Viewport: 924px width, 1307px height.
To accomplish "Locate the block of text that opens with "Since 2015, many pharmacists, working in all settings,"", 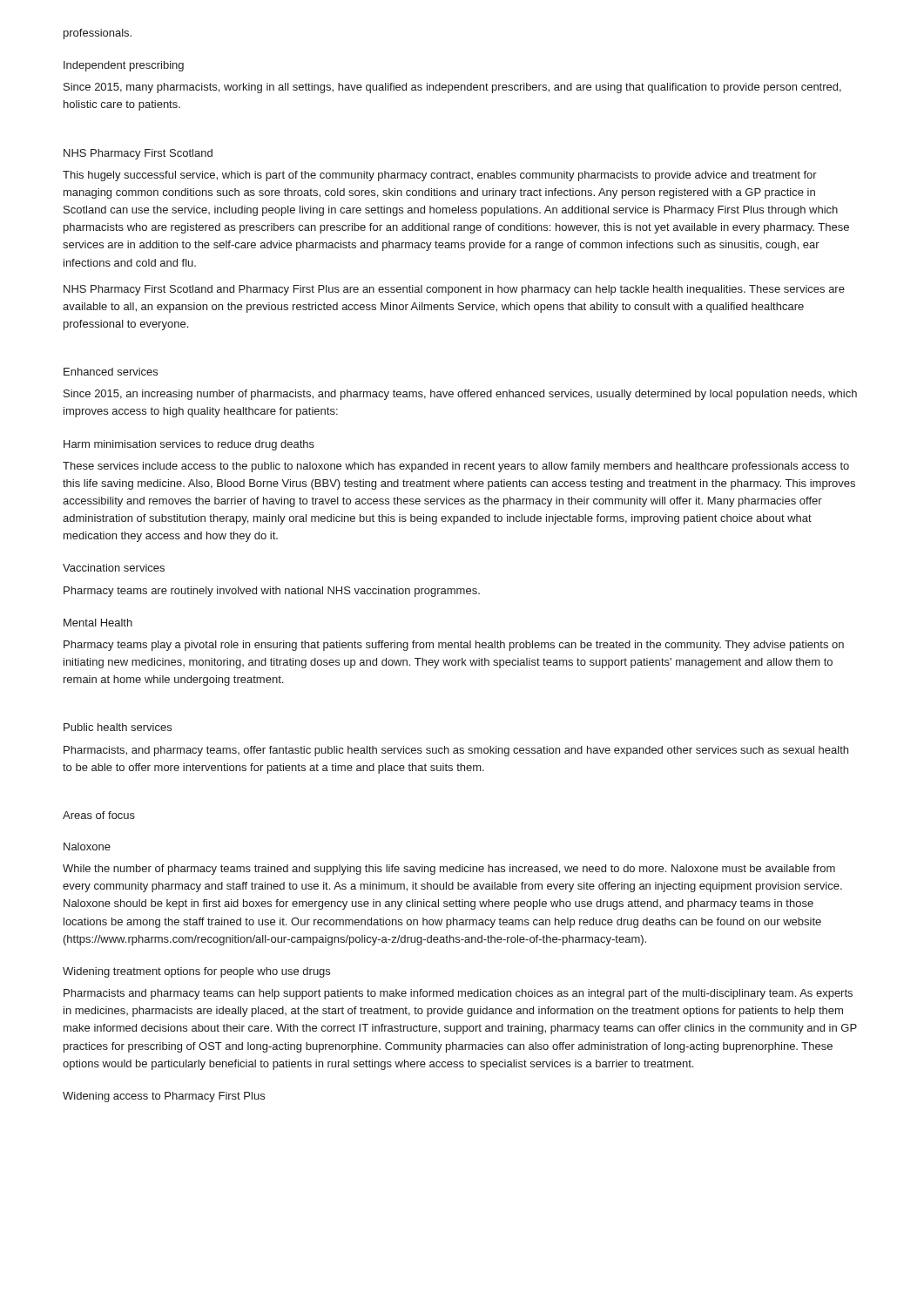I will 452,96.
